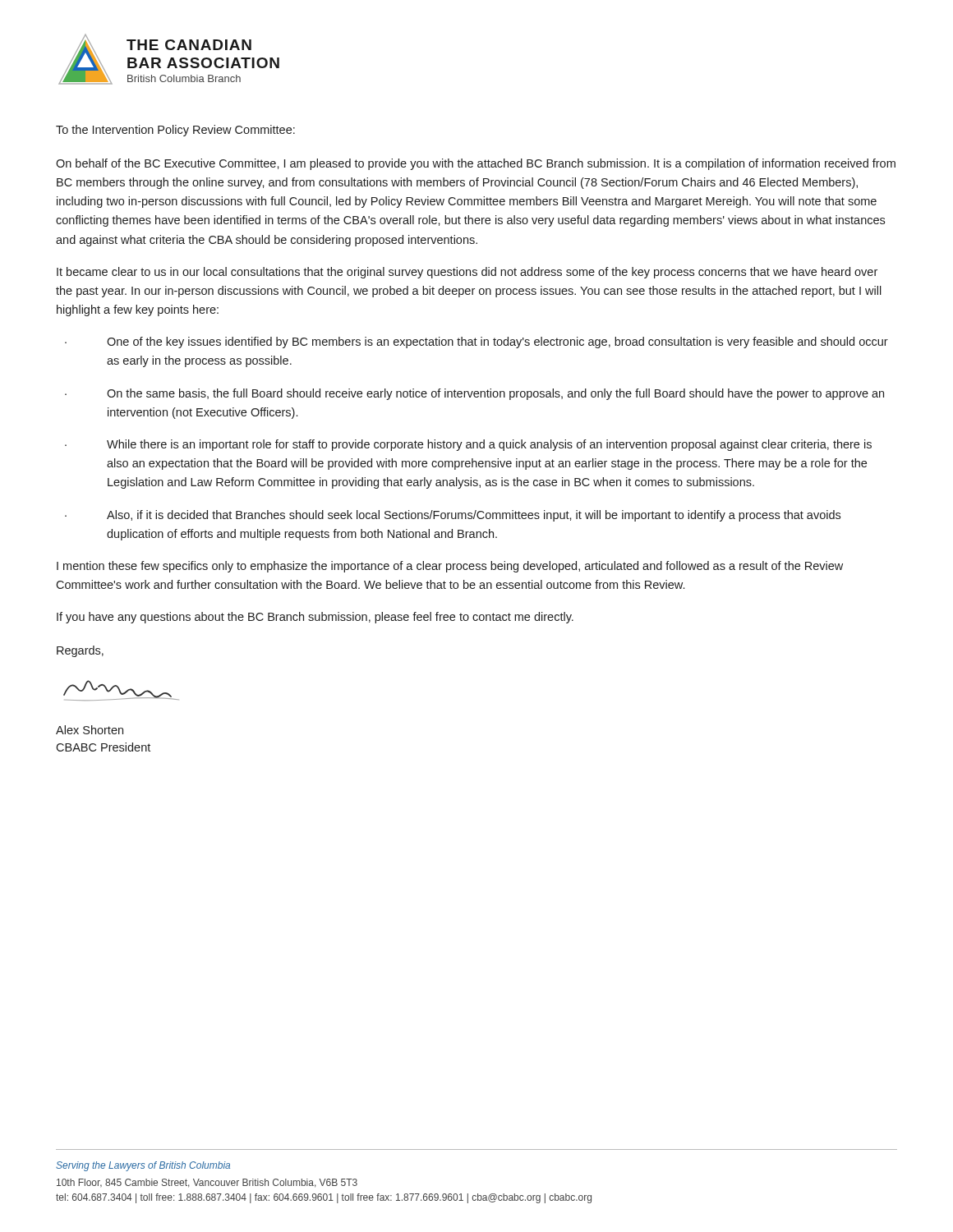Click where it says "Alex Shorten CBABC President"

tap(103, 739)
